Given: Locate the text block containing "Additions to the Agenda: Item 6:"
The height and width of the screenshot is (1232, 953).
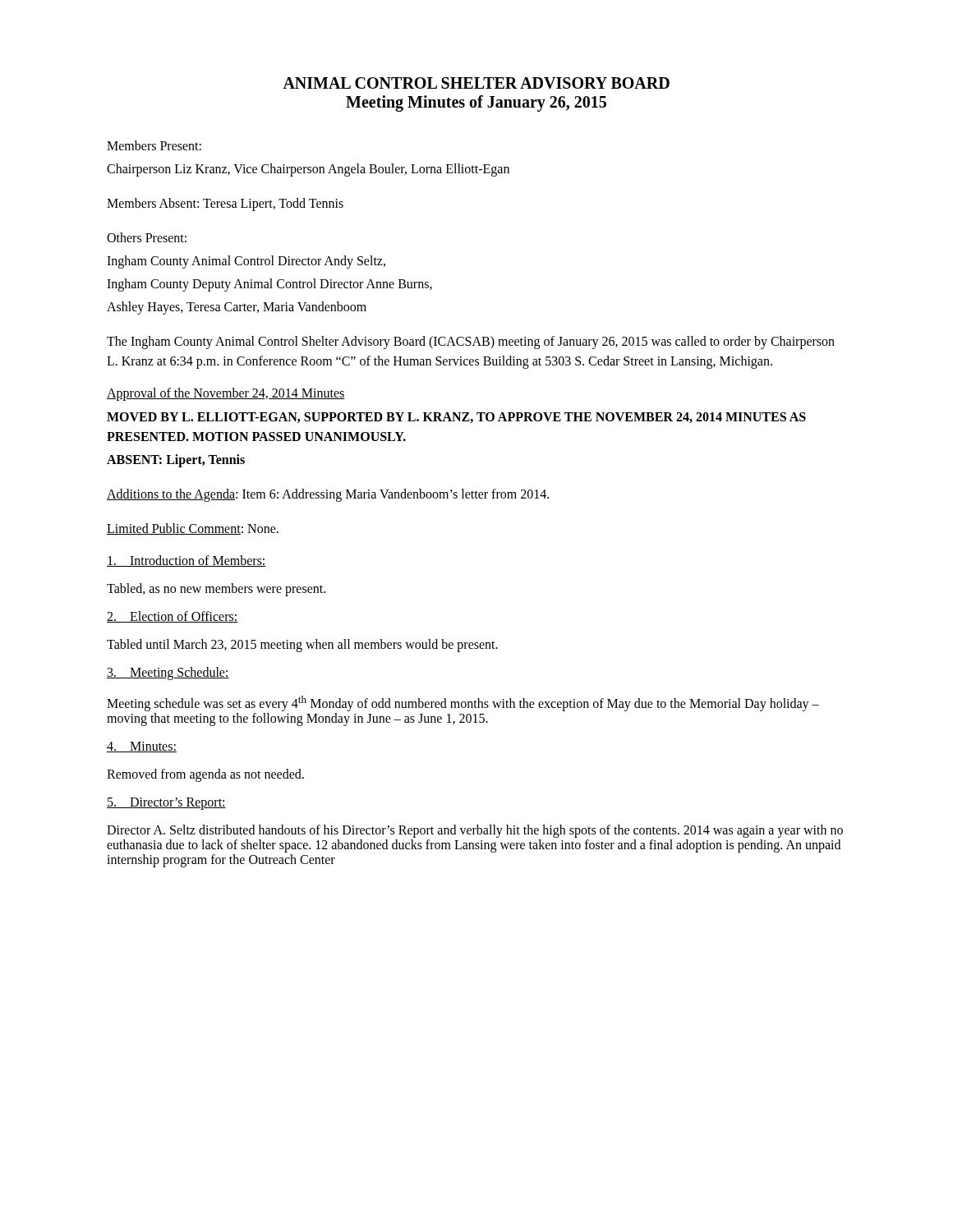Looking at the screenshot, I should [476, 494].
